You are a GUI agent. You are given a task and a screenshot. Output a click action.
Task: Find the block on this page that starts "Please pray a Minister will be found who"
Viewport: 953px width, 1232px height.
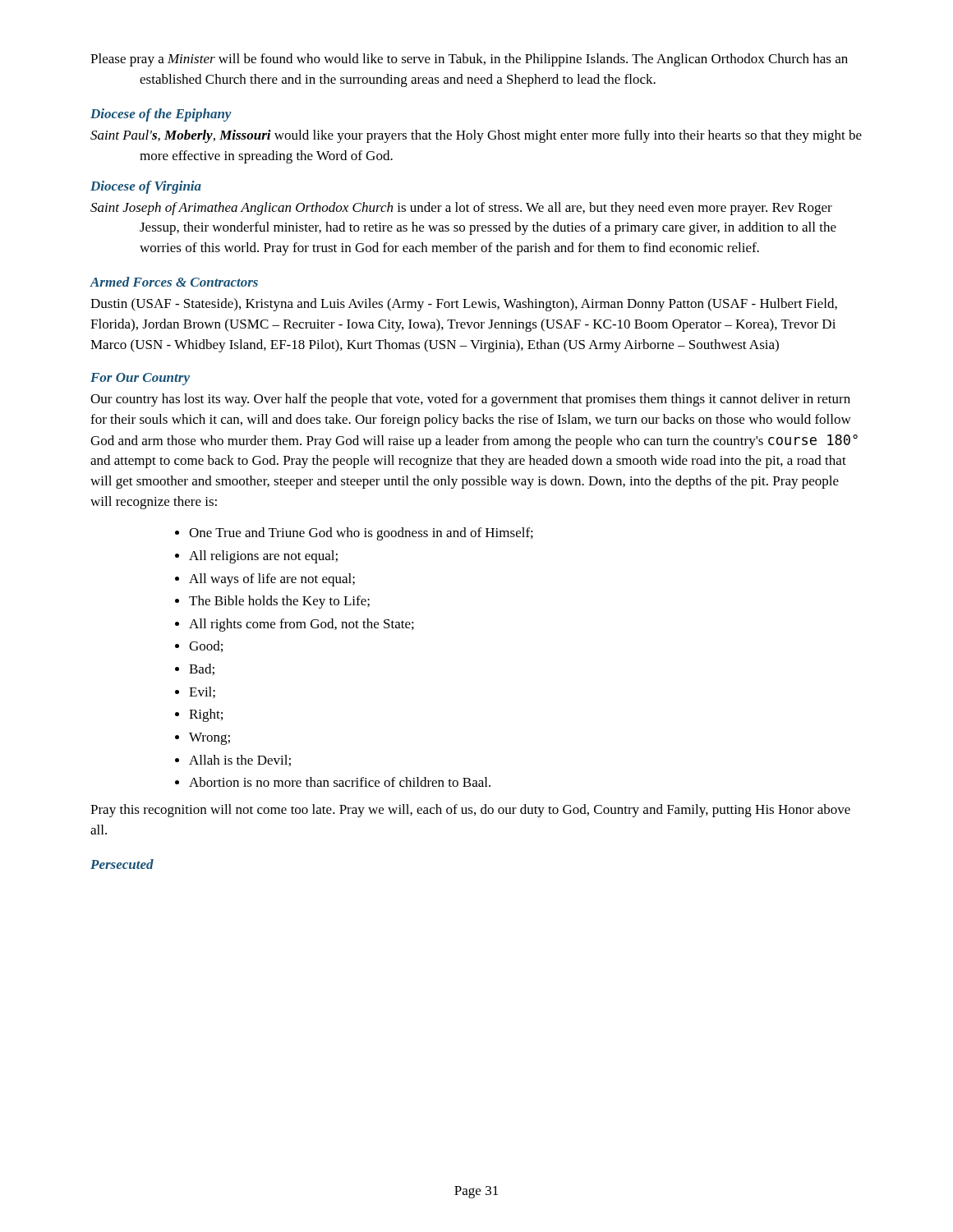(x=469, y=69)
